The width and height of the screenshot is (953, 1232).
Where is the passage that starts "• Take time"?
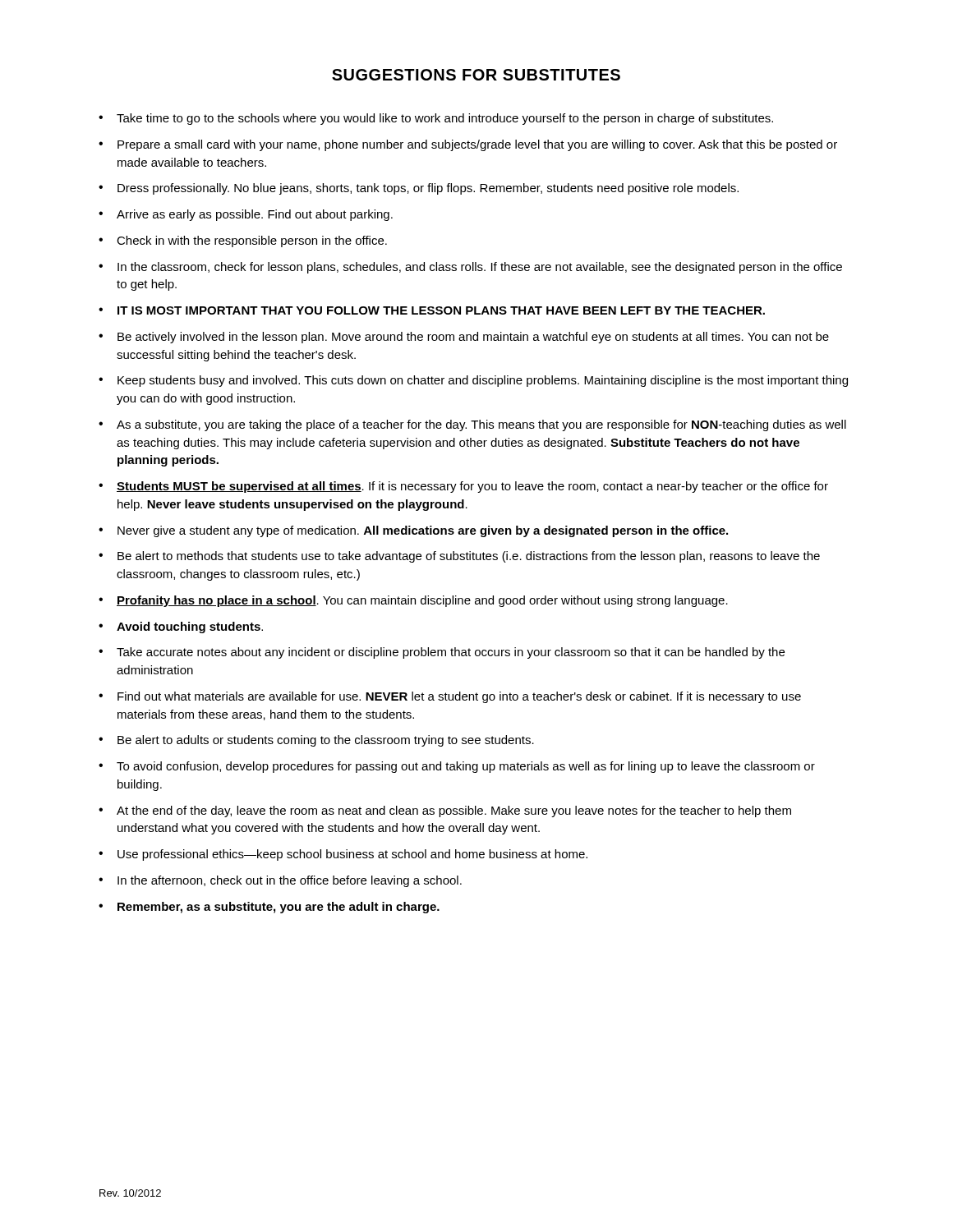coord(476,118)
